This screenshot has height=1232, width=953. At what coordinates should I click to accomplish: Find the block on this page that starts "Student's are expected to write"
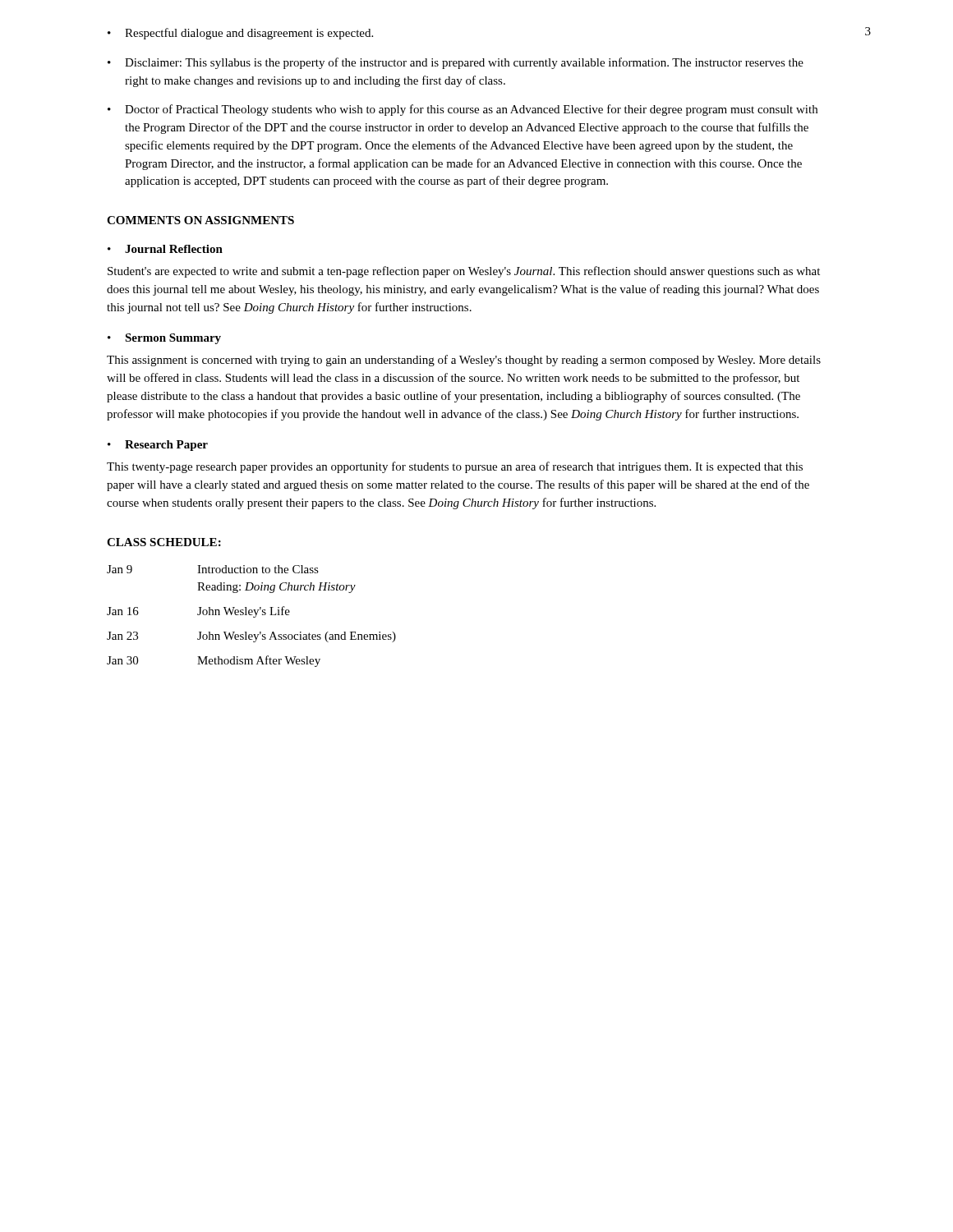464,289
